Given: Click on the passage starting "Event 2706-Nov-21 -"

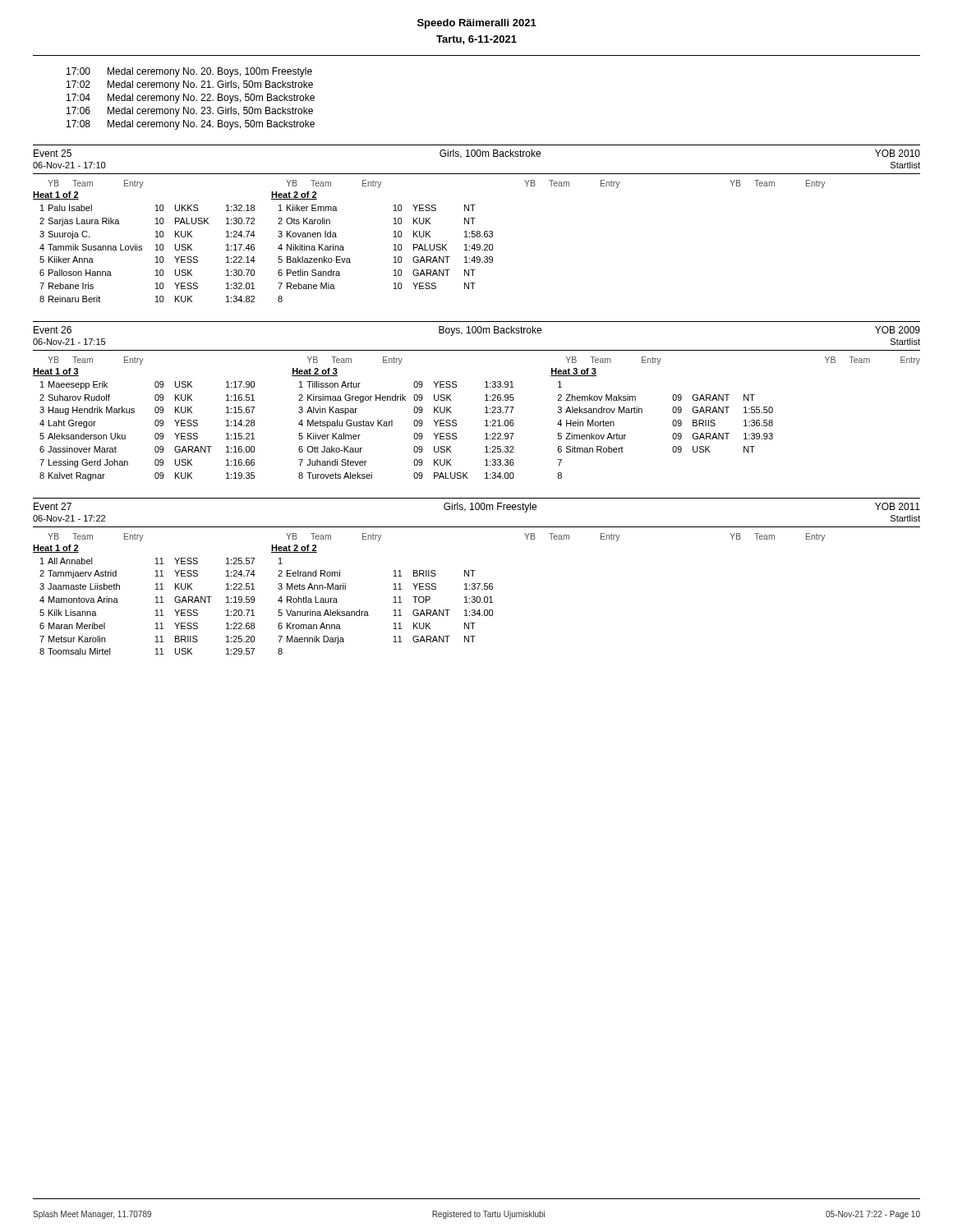Looking at the screenshot, I should tap(476, 512).
